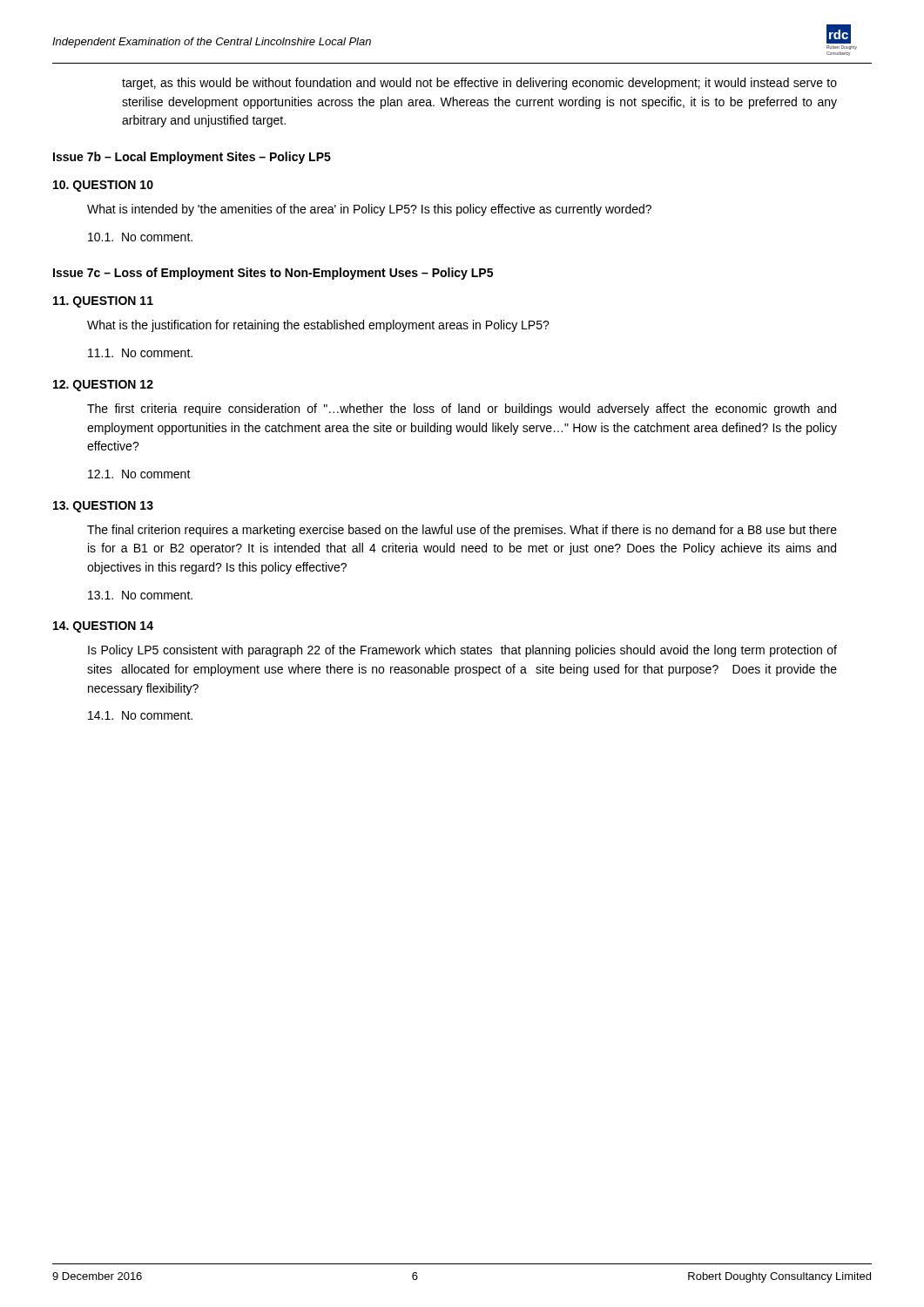Where is the passage that starts "The final criterion requires a marketing"?
924x1307 pixels.
click(x=462, y=548)
